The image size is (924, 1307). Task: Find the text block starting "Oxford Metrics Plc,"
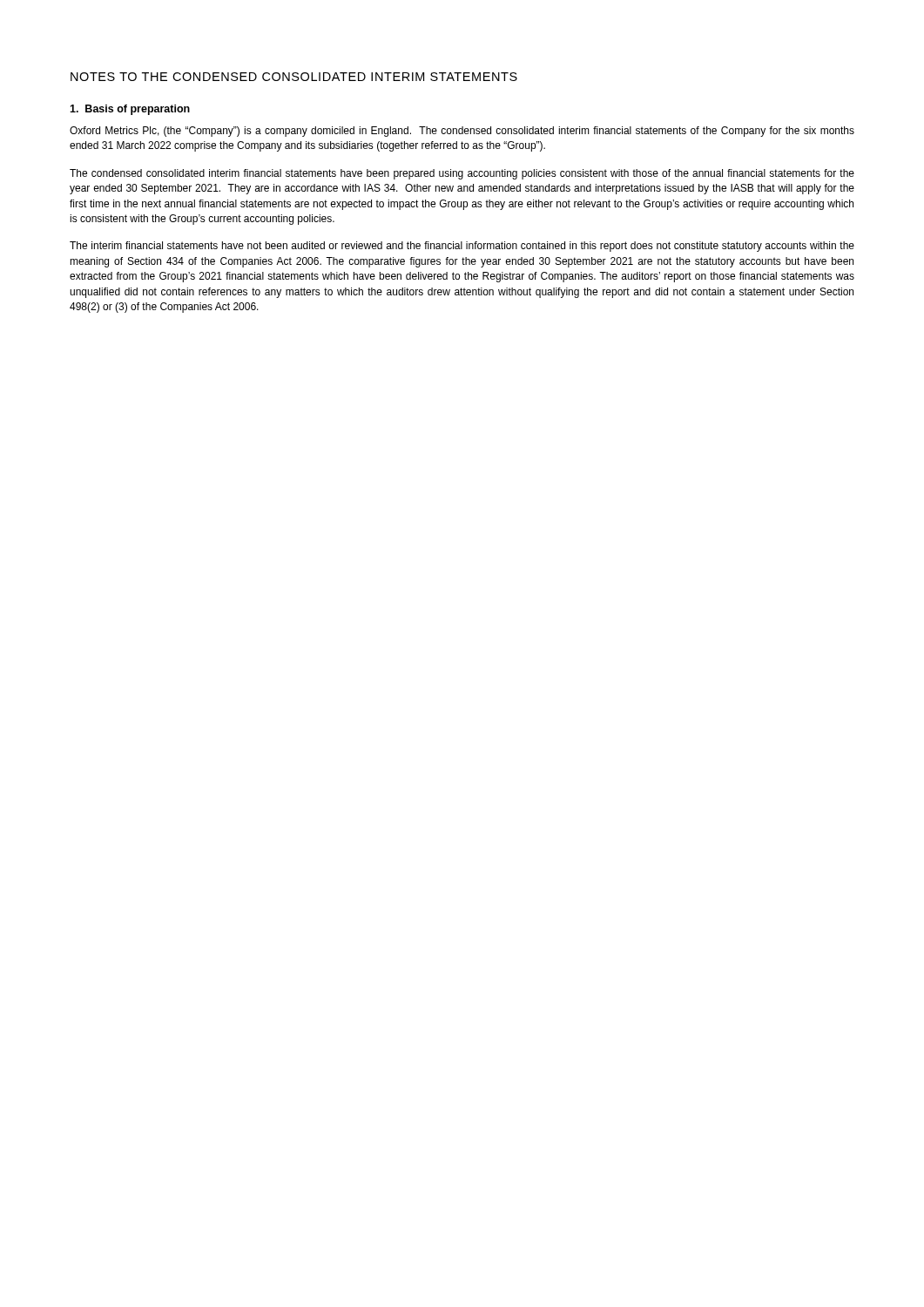(462, 138)
